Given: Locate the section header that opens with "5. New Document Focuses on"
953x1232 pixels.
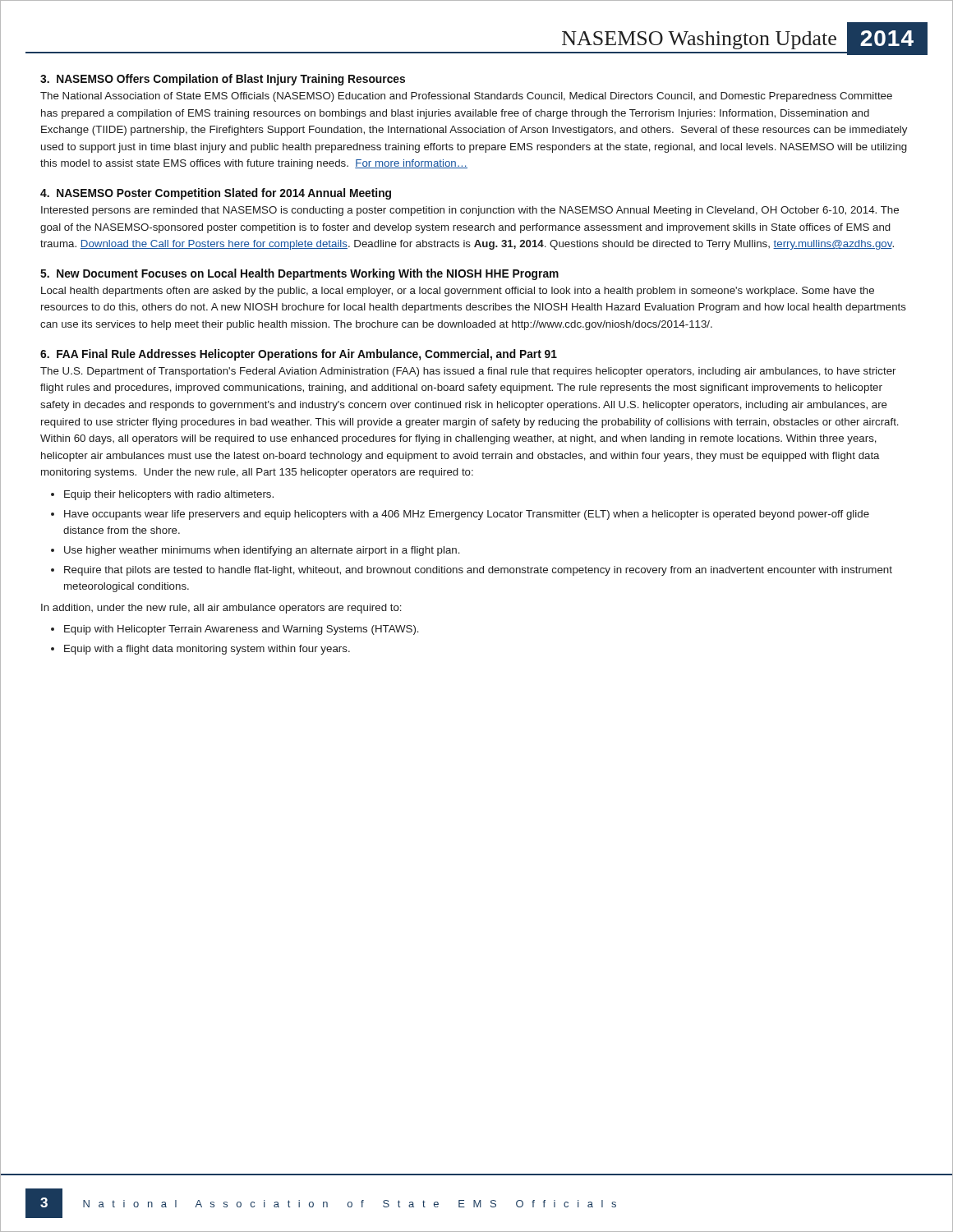Looking at the screenshot, I should [300, 274].
